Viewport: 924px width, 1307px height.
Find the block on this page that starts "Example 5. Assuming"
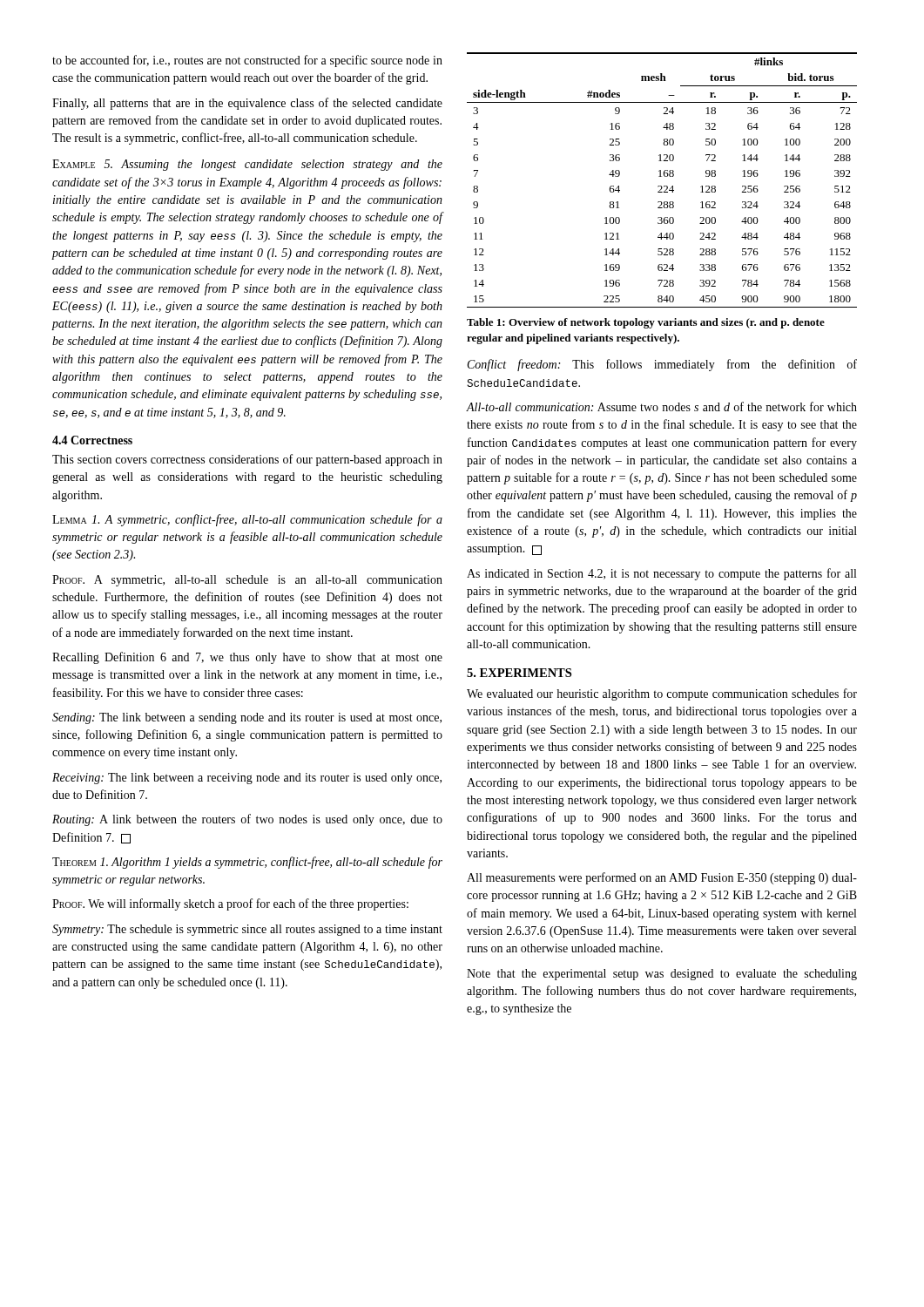pyautogui.click(x=247, y=289)
